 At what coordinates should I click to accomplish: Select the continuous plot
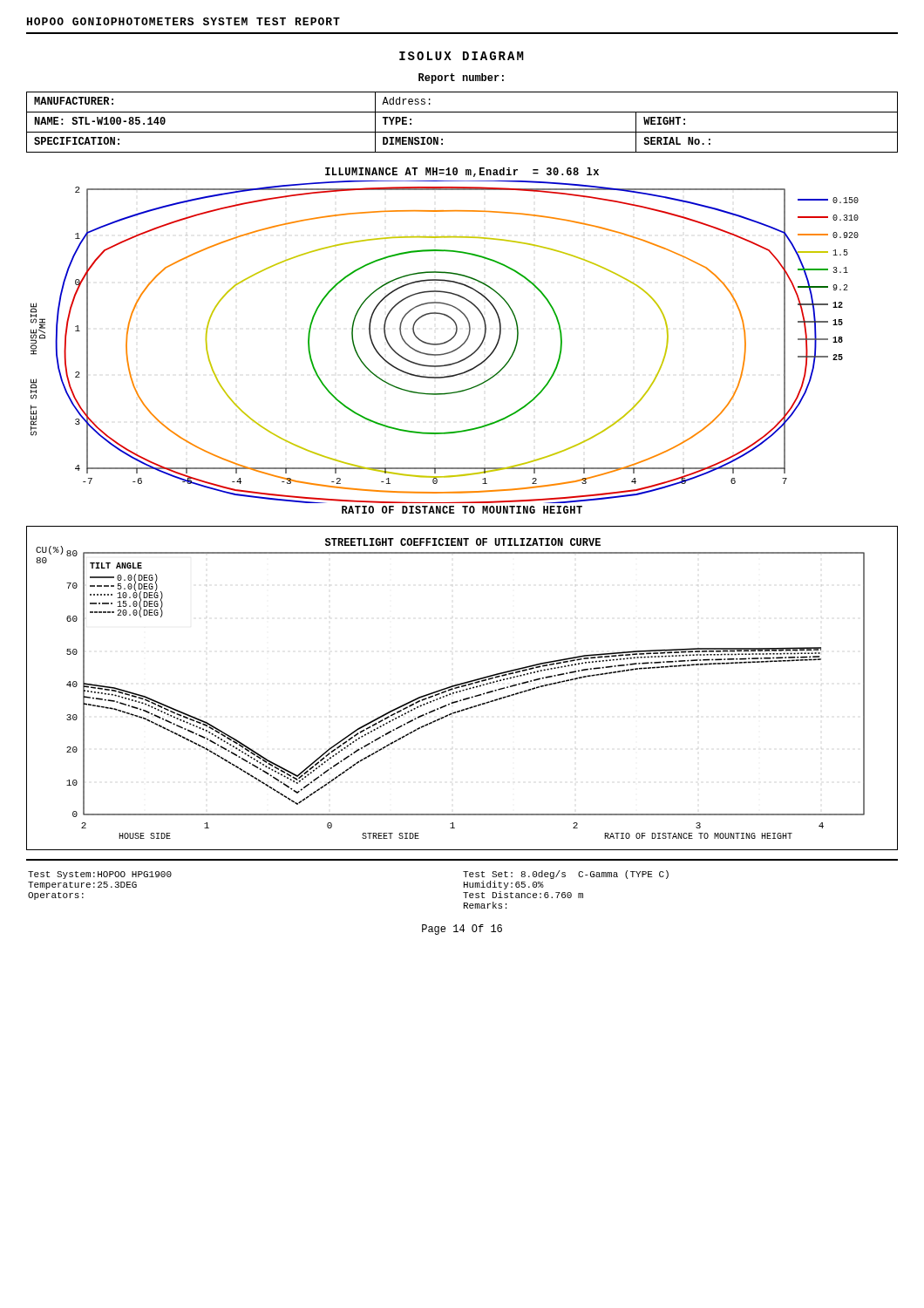[x=462, y=342]
